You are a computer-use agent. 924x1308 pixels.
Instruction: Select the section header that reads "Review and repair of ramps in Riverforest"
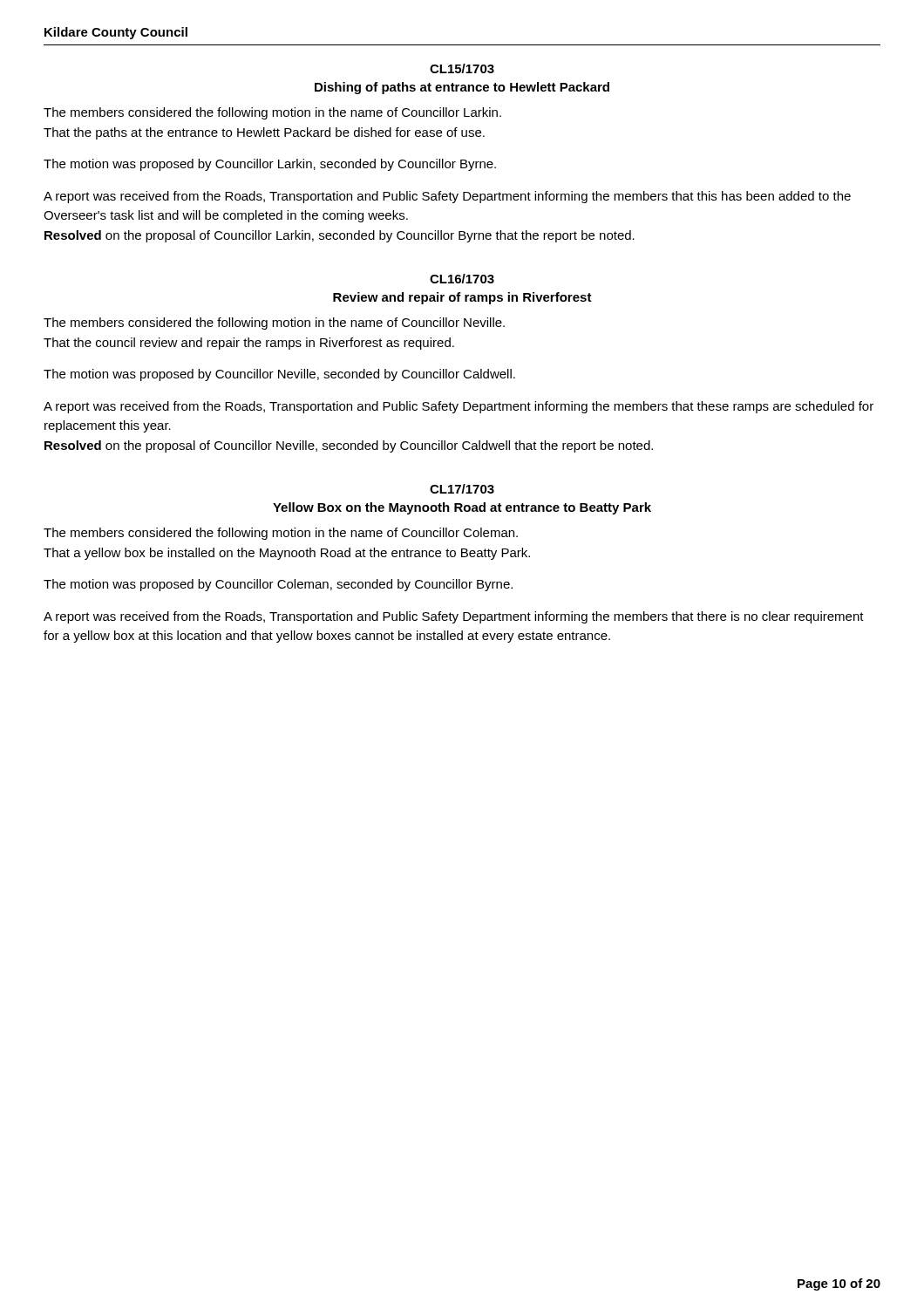[462, 297]
